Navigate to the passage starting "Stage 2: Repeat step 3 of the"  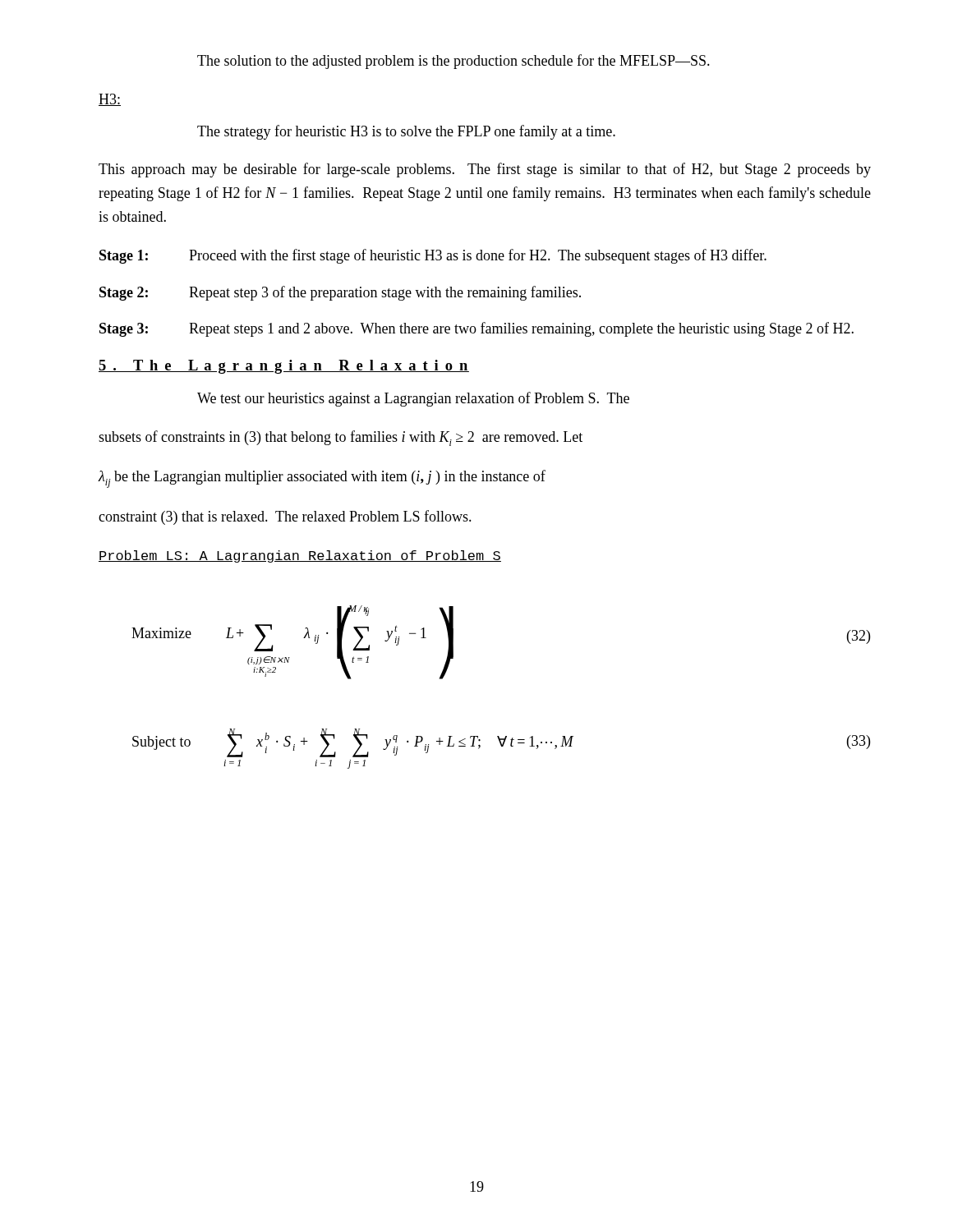click(x=485, y=292)
